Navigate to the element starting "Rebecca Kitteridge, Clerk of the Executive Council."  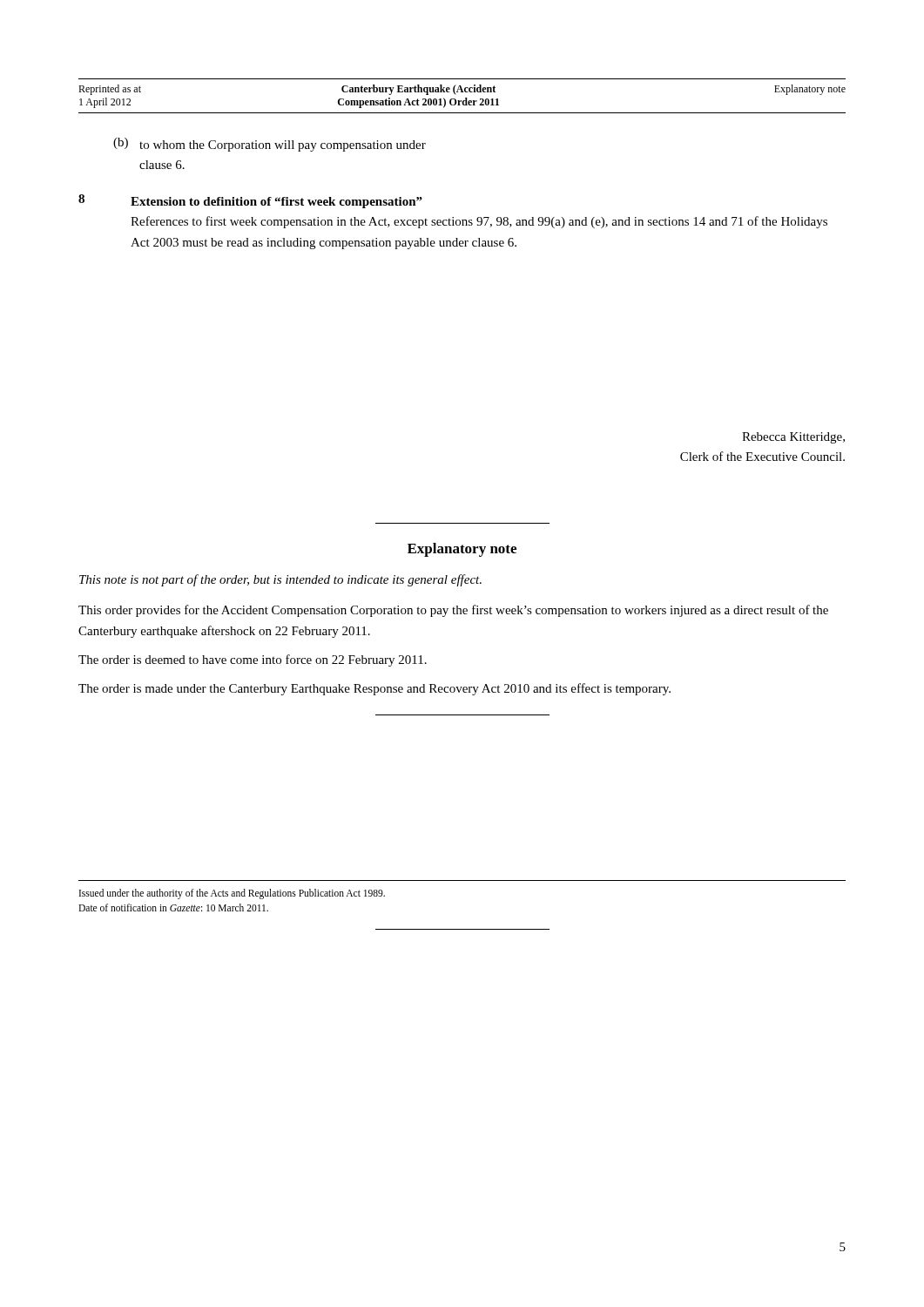click(x=763, y=446)
